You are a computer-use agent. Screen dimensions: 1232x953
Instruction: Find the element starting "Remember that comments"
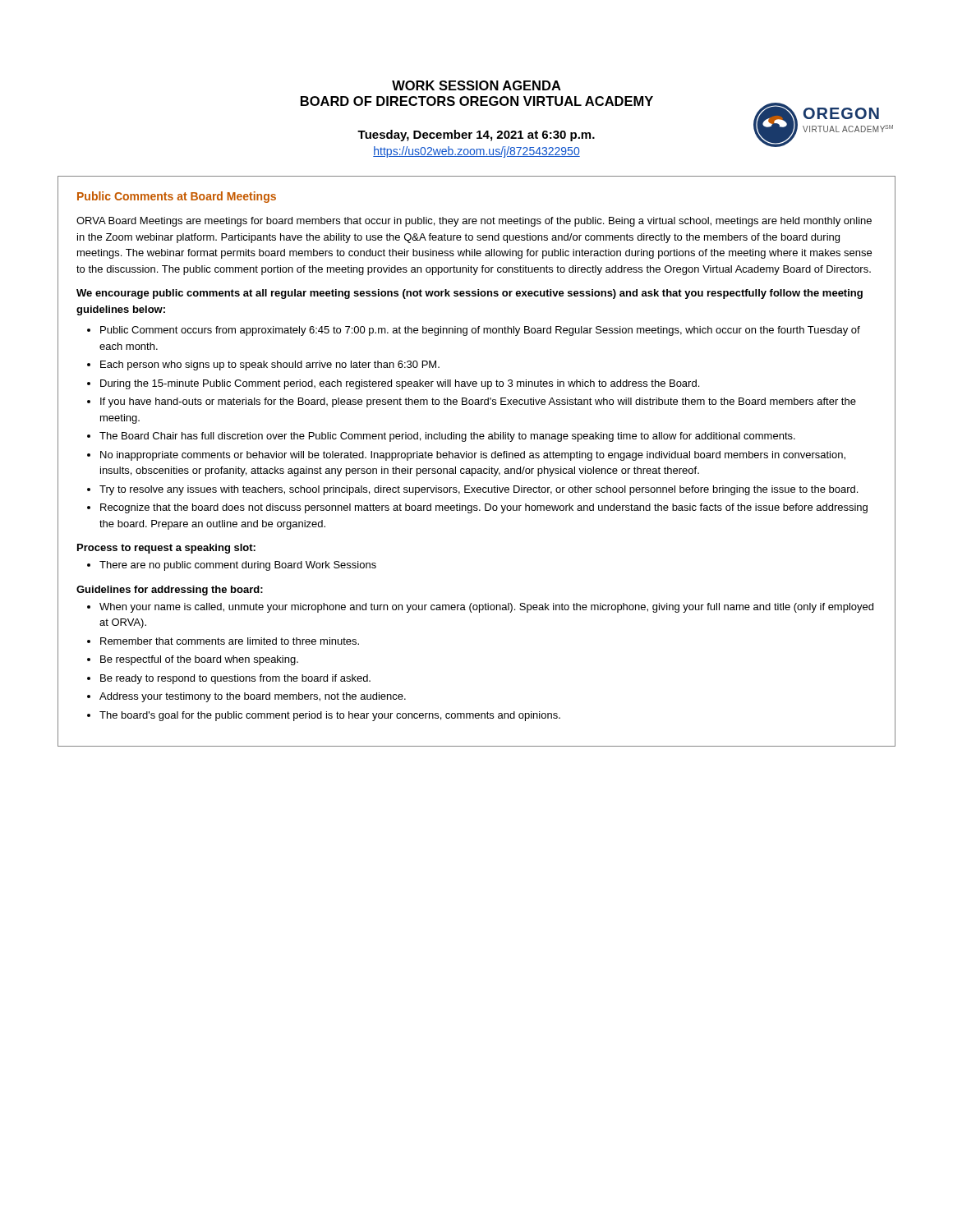click(230, 641)
